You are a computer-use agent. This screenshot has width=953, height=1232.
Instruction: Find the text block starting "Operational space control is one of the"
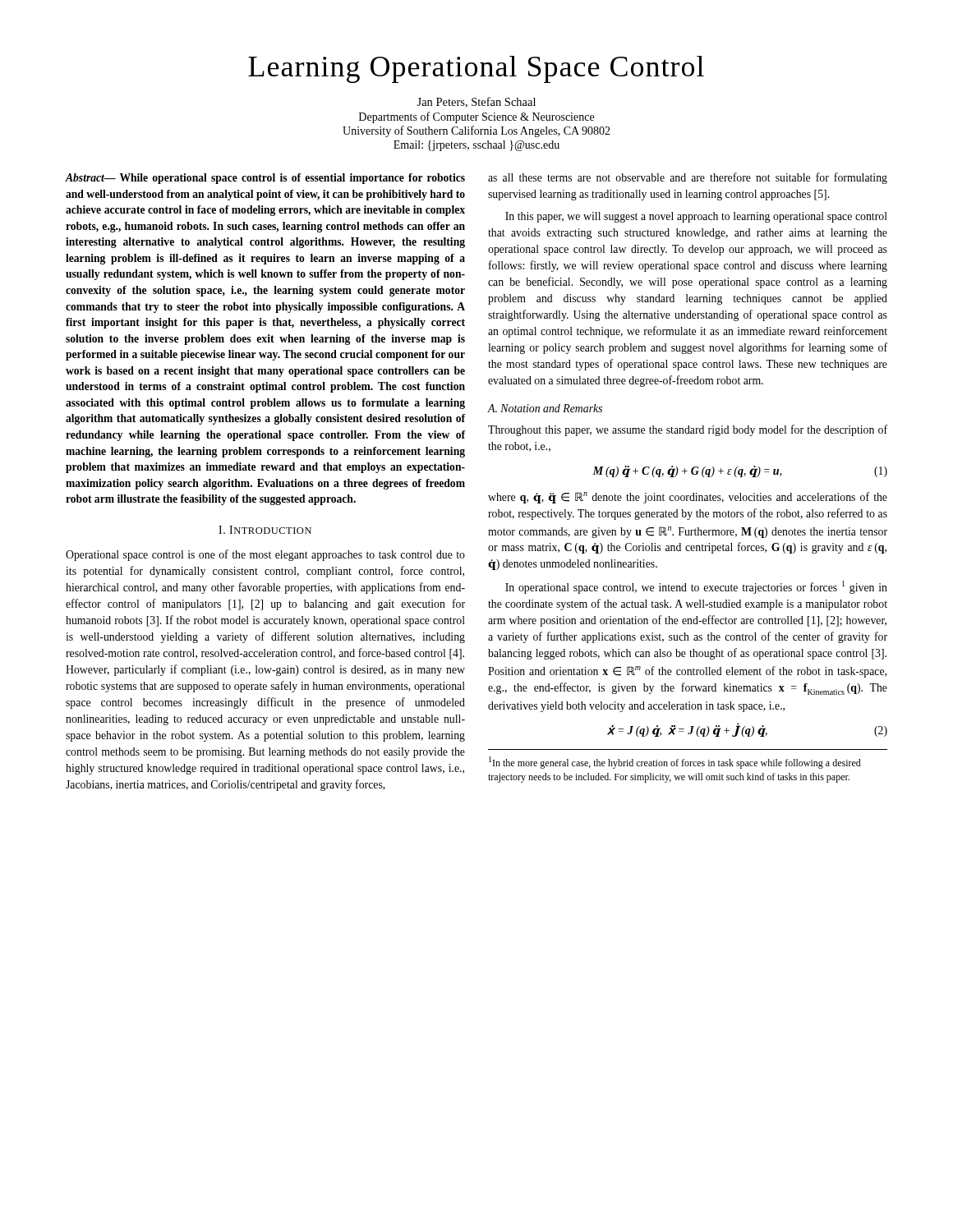265,670
